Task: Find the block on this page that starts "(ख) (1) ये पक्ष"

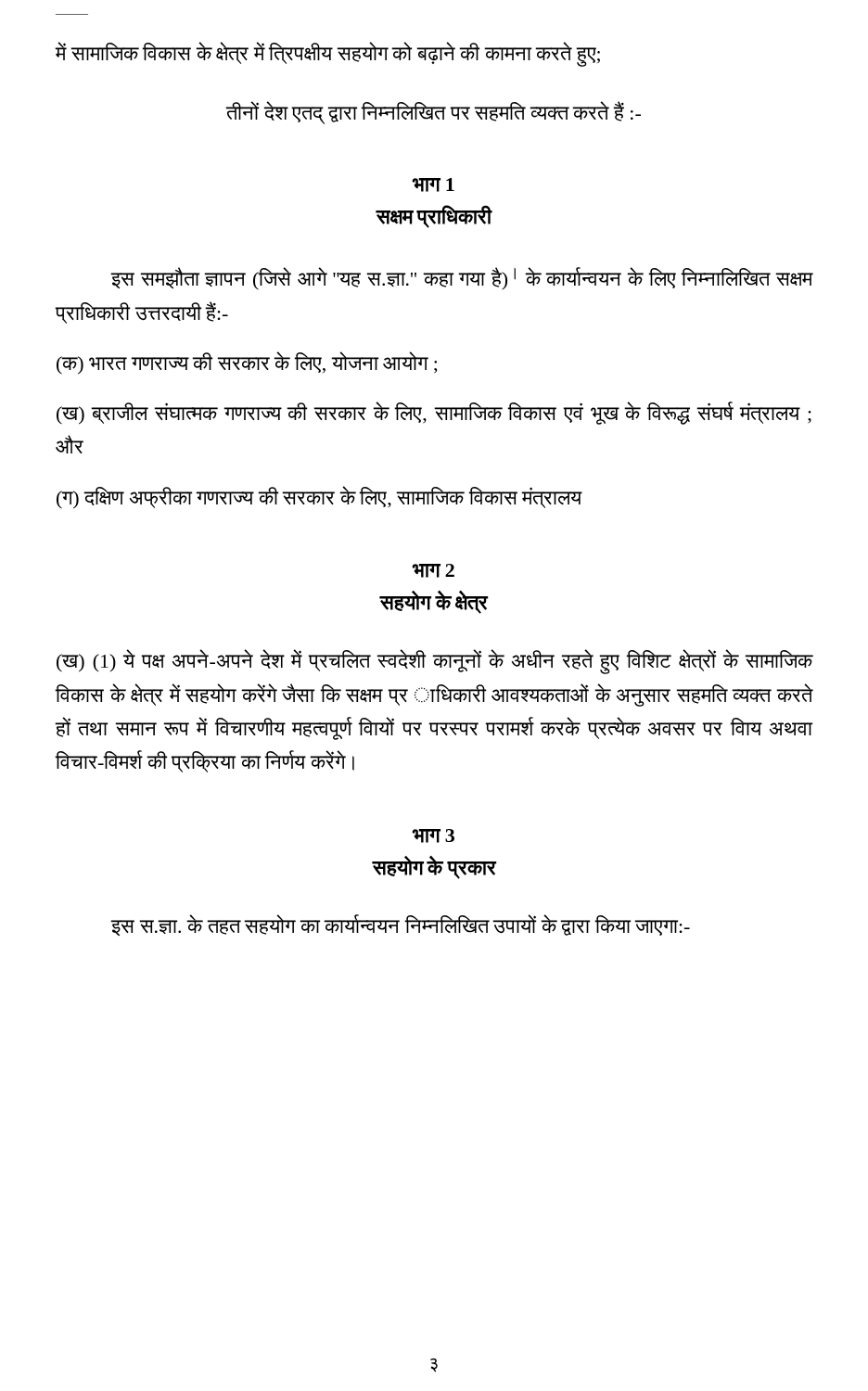Action: (434, 712)
